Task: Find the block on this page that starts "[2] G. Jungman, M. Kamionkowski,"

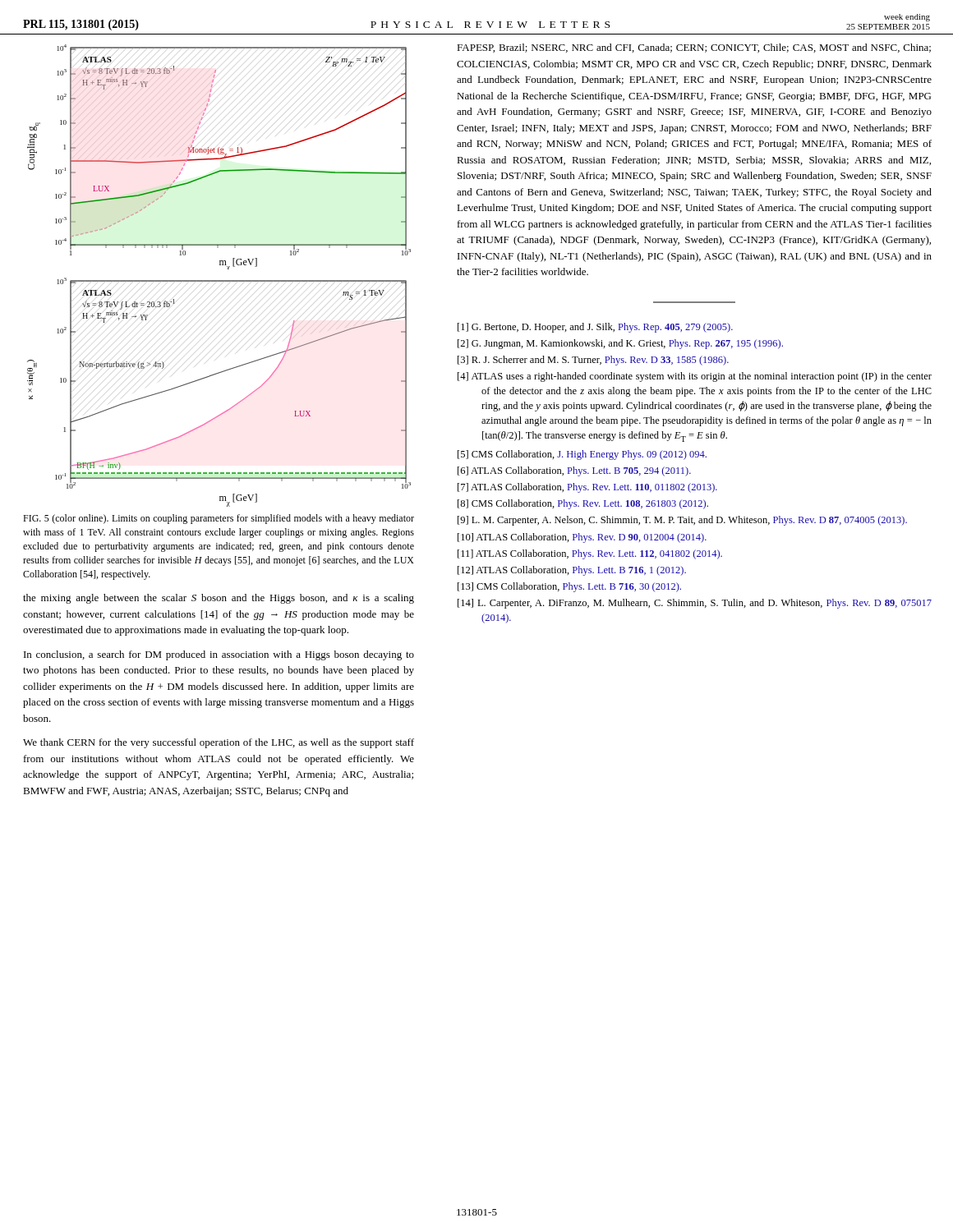Action: point(620,343)
